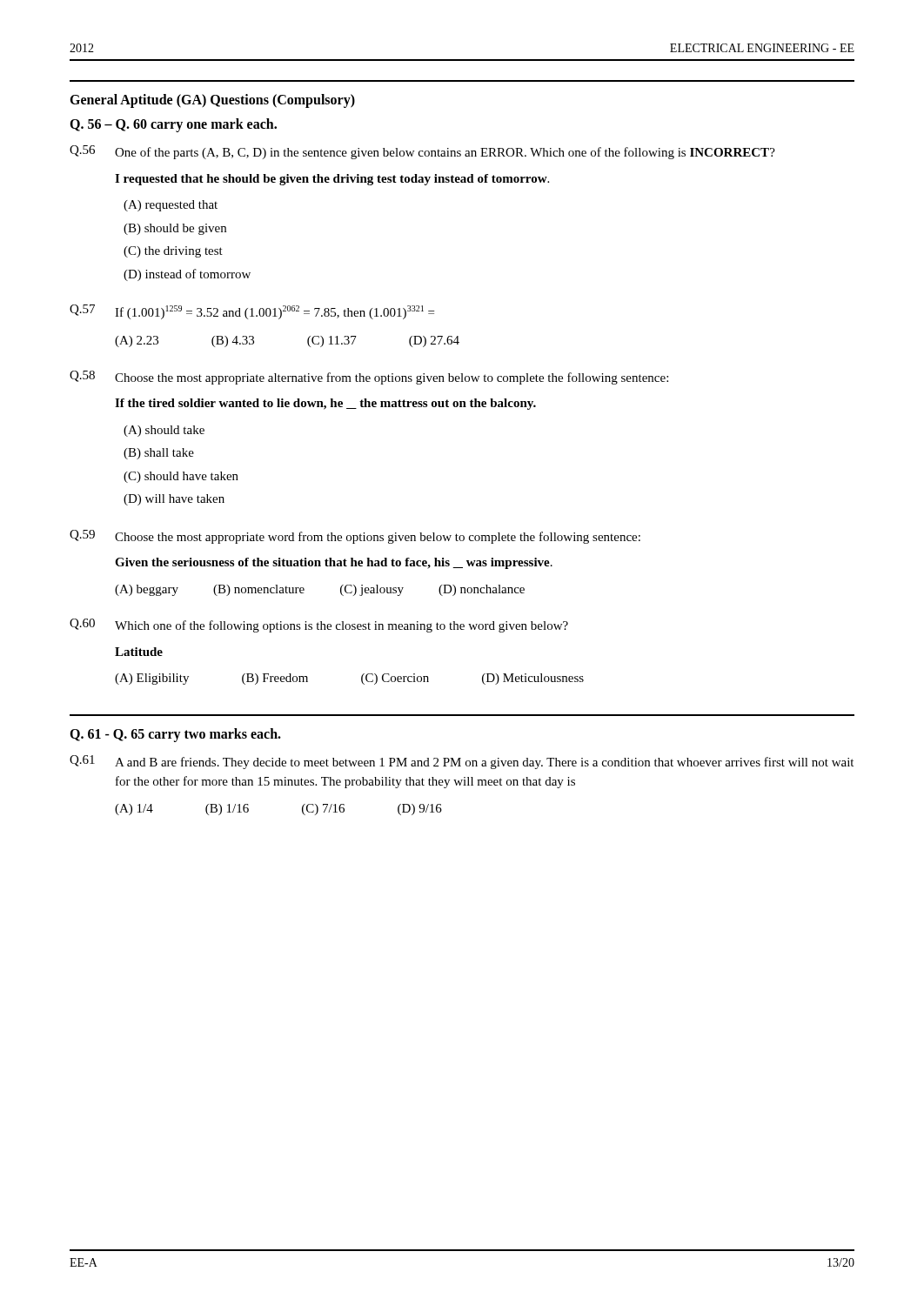Locate the list item that says "Q.56 One of the"

[x=422, y=152]
